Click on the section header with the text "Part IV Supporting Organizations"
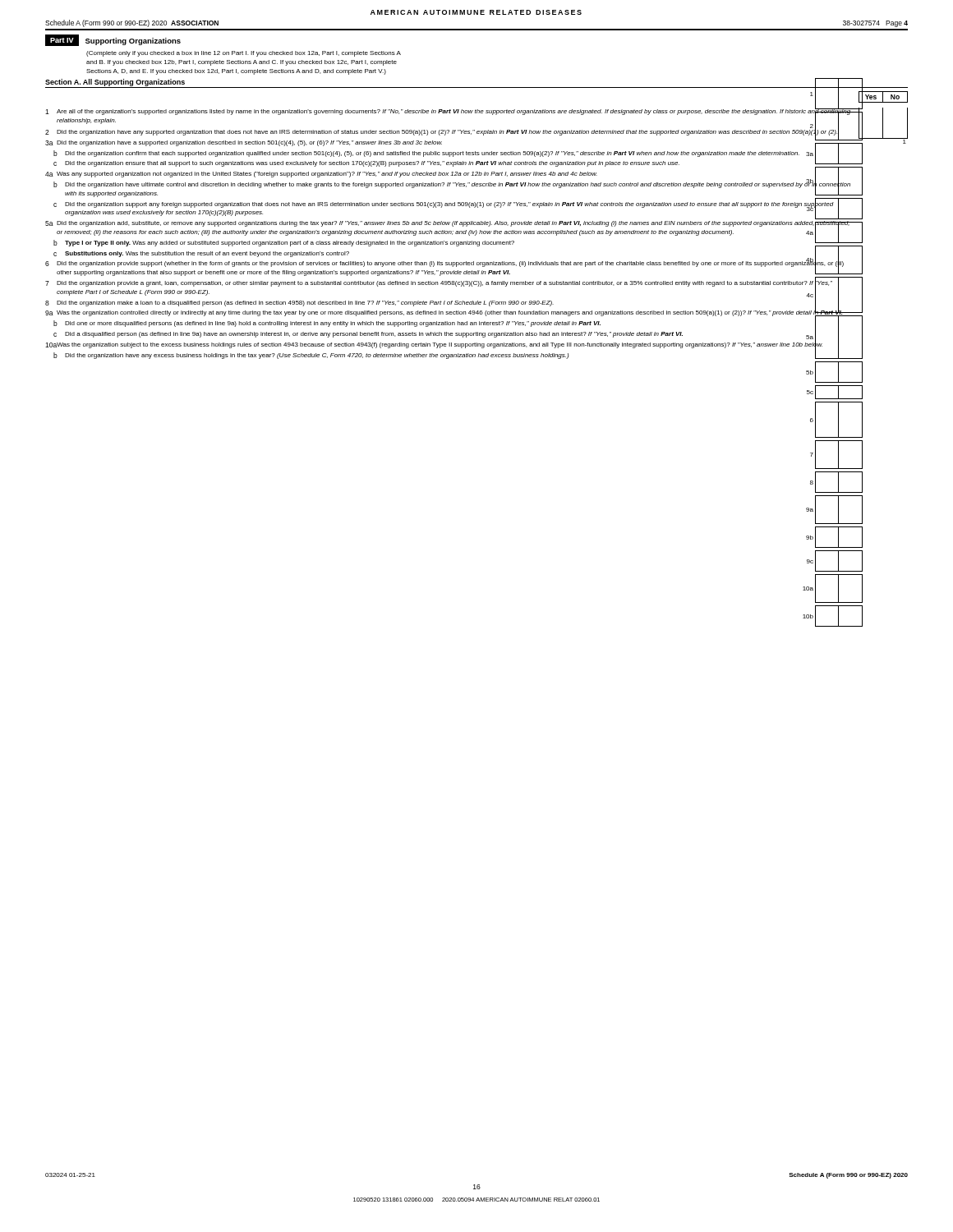 pos(113,40)
